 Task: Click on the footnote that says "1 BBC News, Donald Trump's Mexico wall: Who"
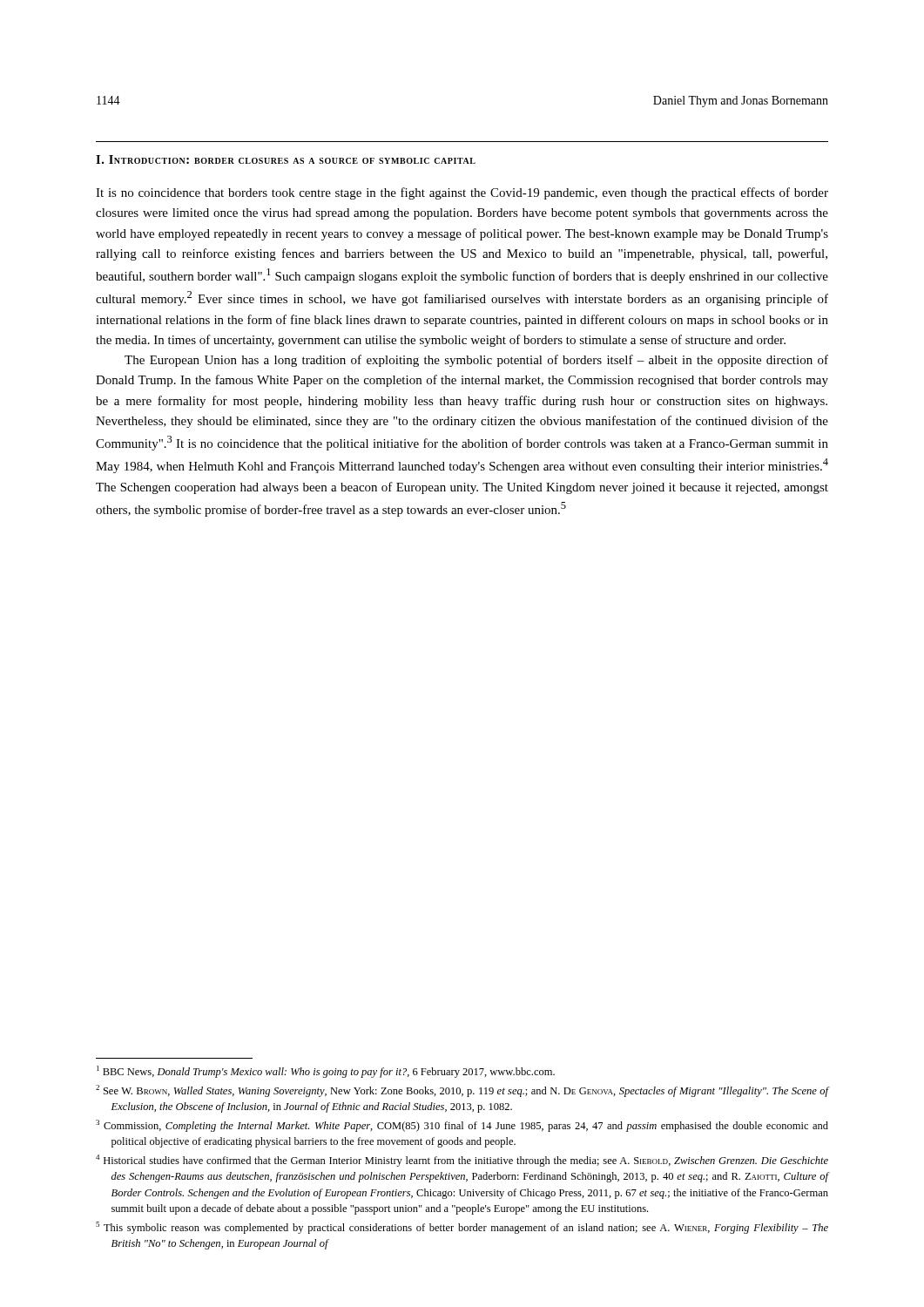coord(462,1154)
